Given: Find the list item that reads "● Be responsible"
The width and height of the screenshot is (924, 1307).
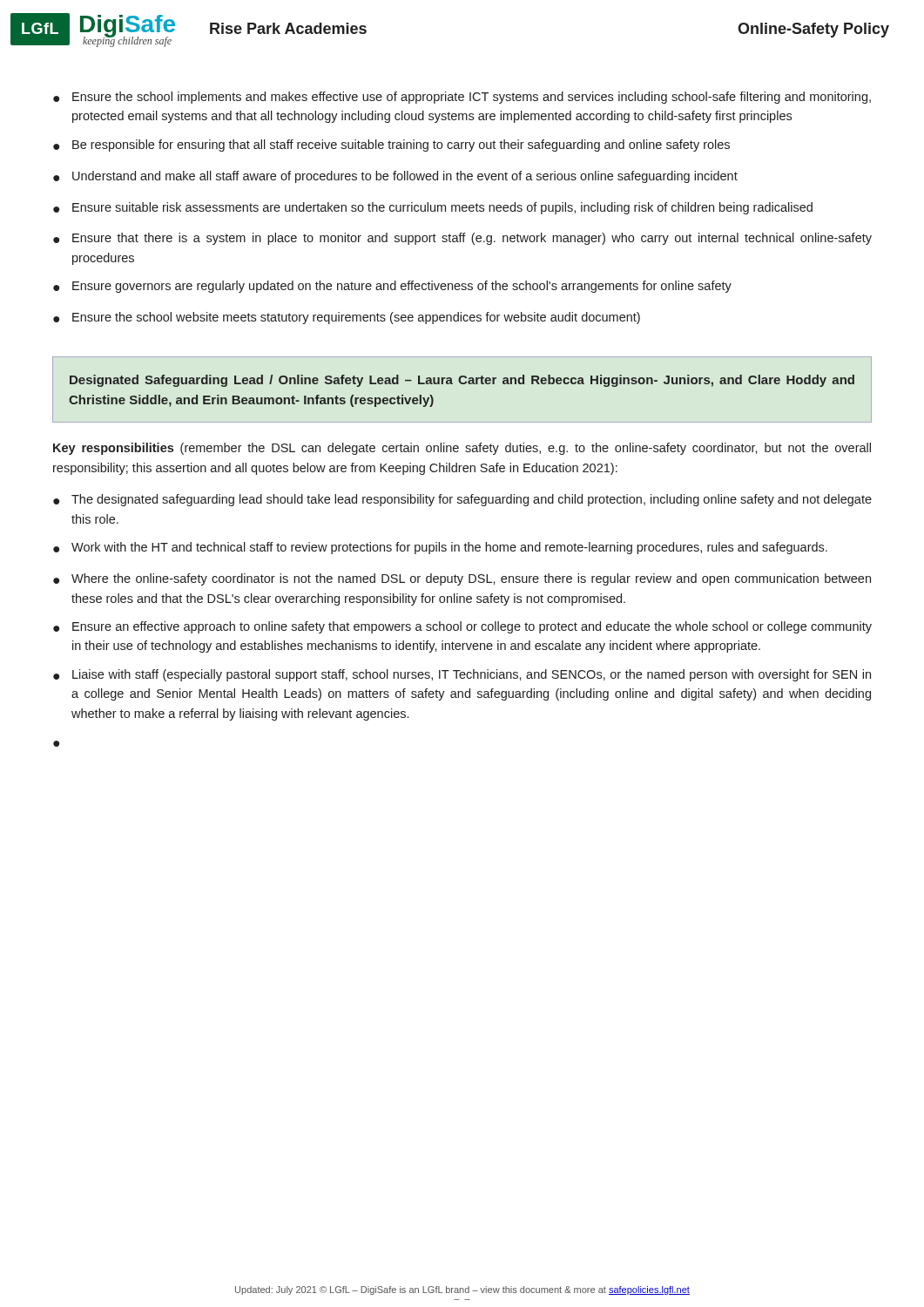Looking at the screenshot, I should (x=462, y=146).
